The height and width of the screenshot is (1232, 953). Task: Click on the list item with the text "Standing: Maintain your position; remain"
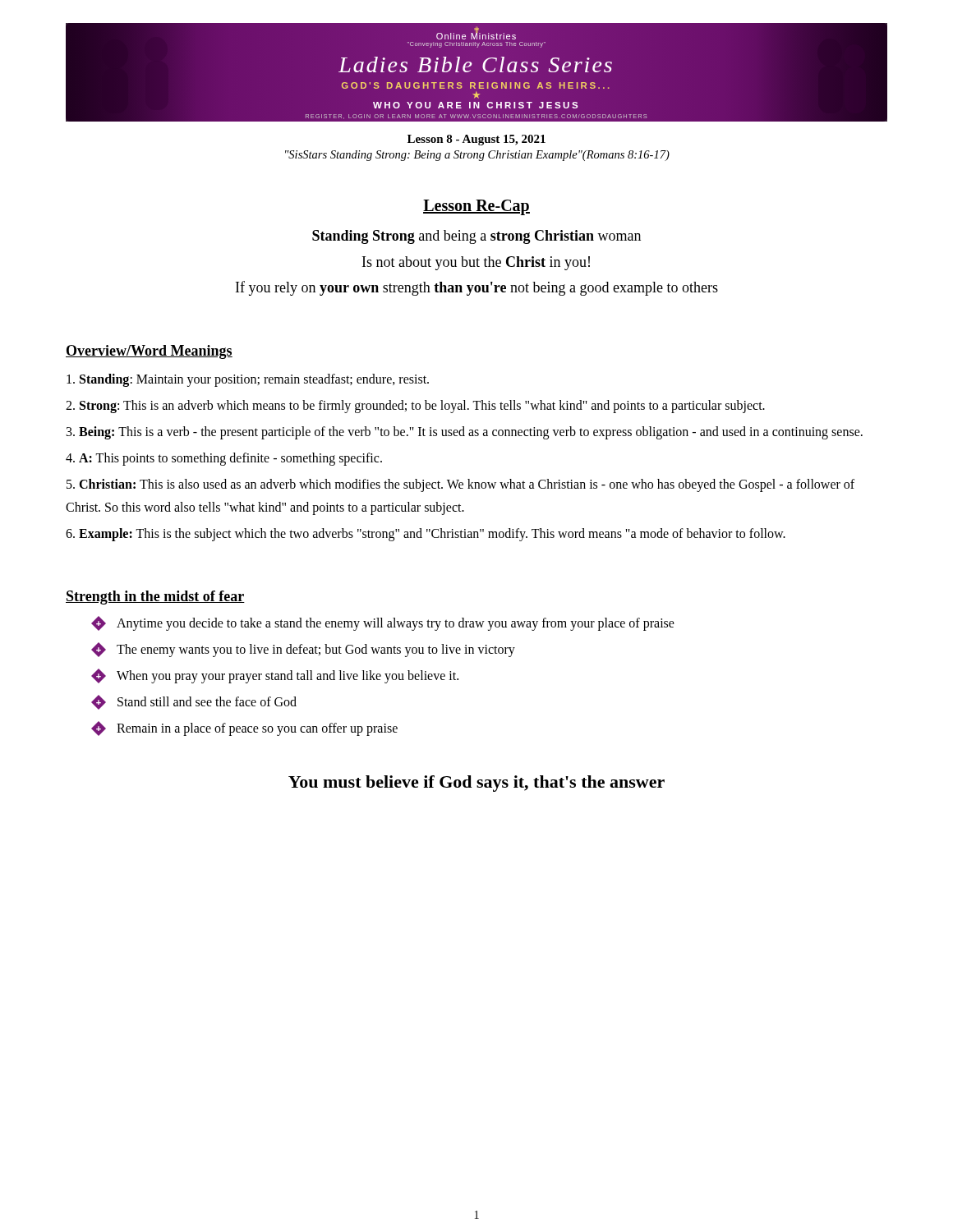point(248,379)
